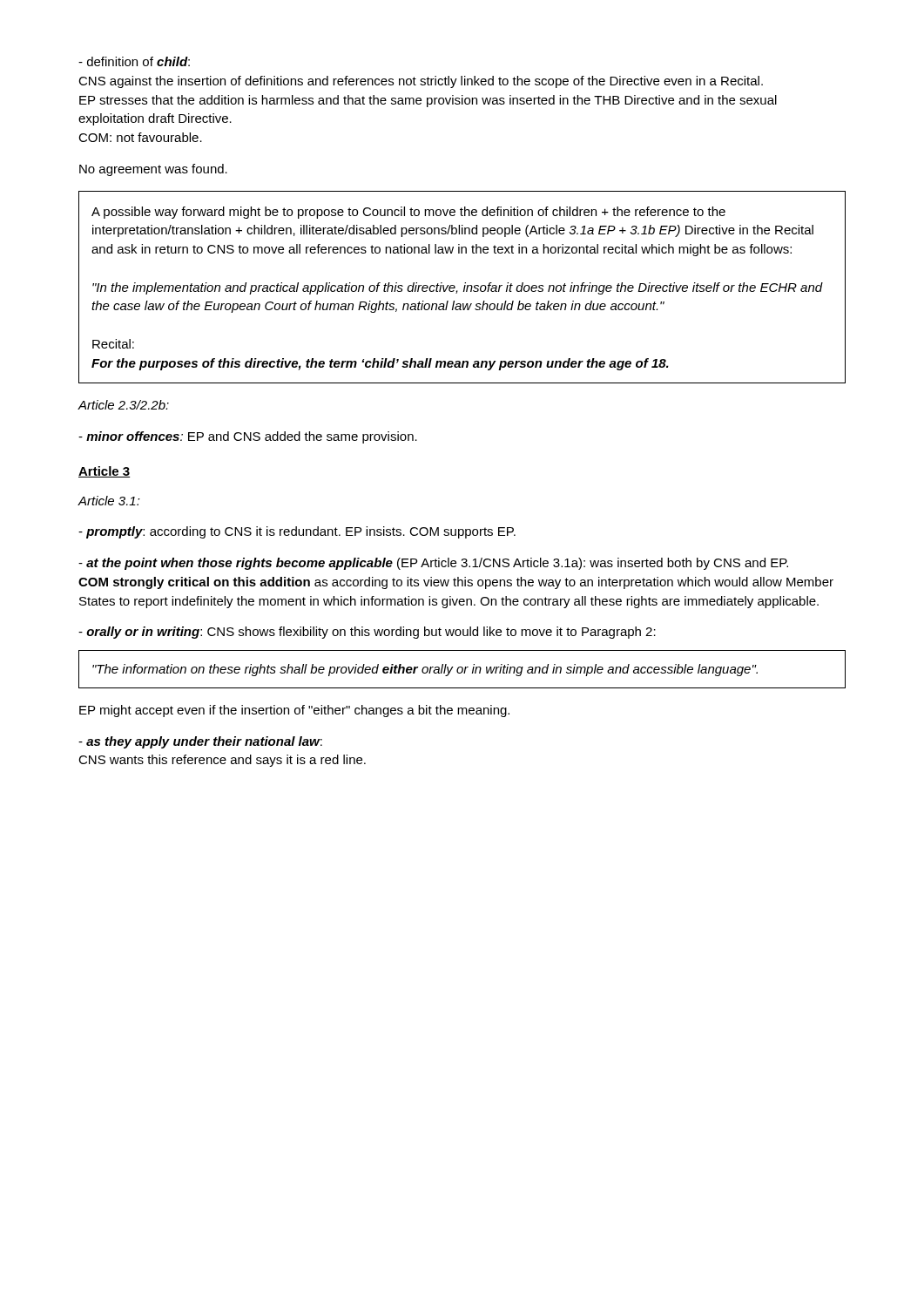Select the list item that says "orally or in writing: CNS shows"
The height and width of the screenshot is (1307, 924).
tap(462, 656)
